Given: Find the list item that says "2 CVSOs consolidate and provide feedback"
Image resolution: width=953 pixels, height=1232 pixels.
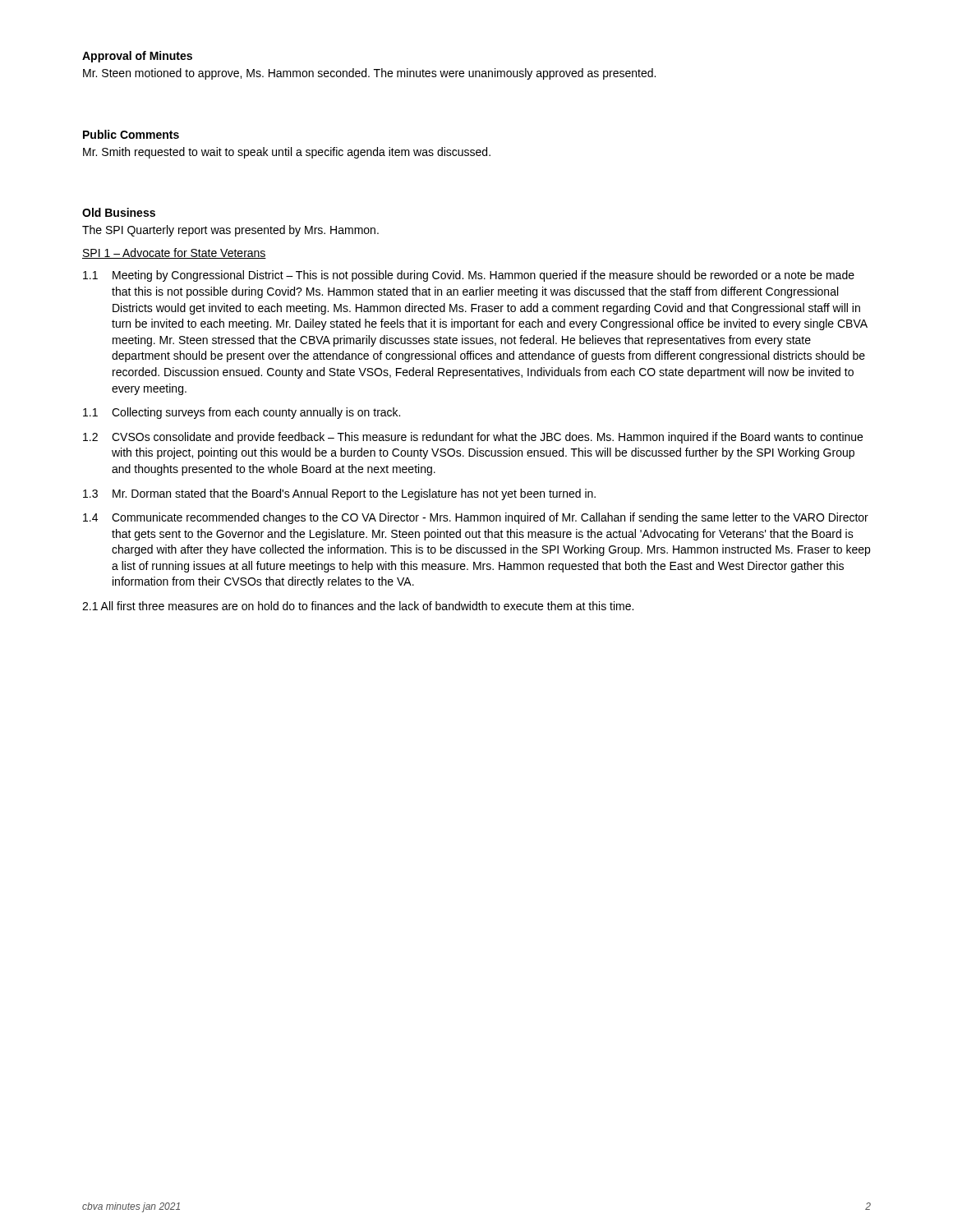Looking at the screenshot, I should click(476, 453).
